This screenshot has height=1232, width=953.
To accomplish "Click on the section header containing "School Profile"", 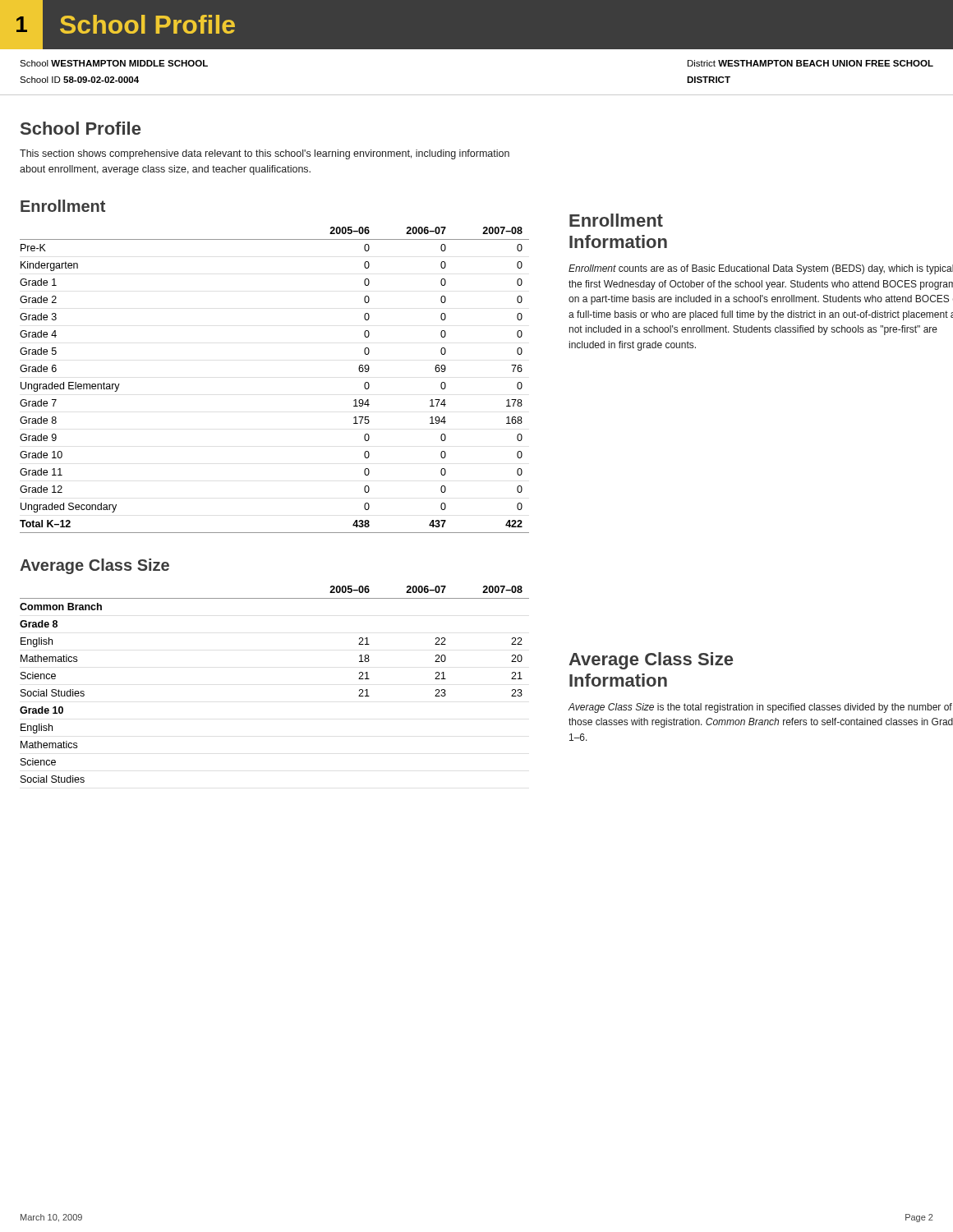I will (80, 129).
